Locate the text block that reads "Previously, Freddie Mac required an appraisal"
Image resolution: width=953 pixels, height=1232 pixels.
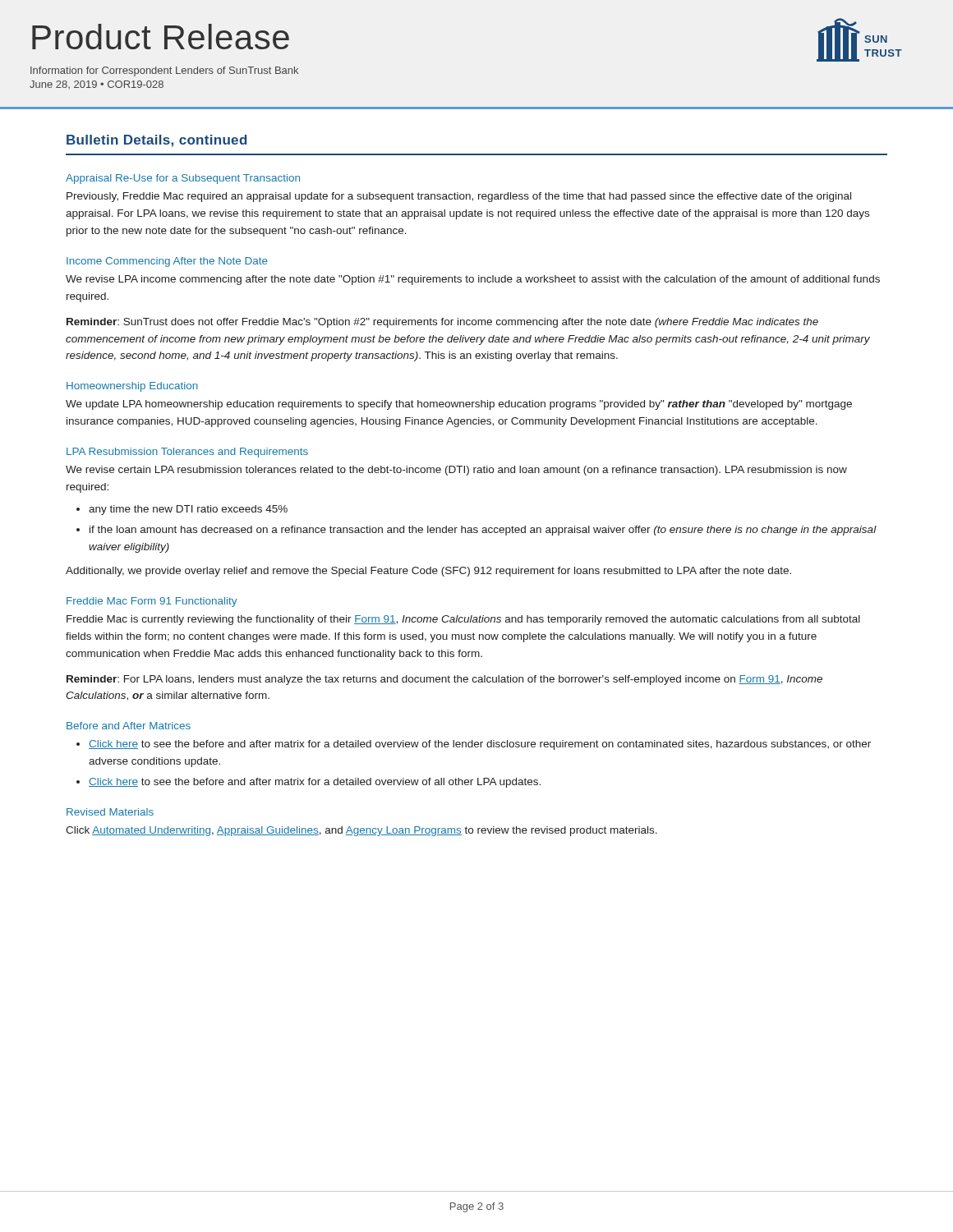[468, 213]
